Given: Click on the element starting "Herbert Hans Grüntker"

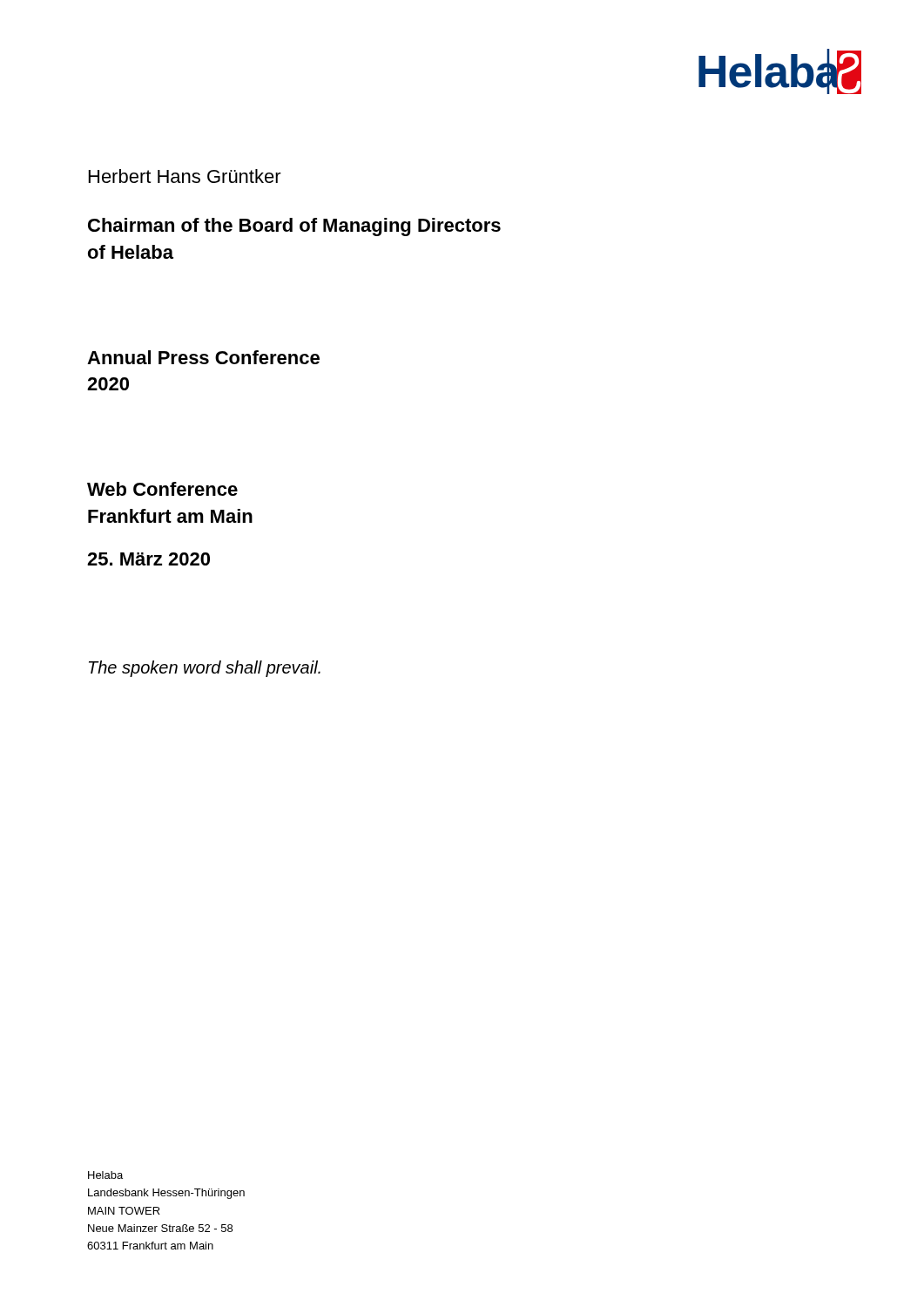Looking at the screenshot, I should [185, 176].
